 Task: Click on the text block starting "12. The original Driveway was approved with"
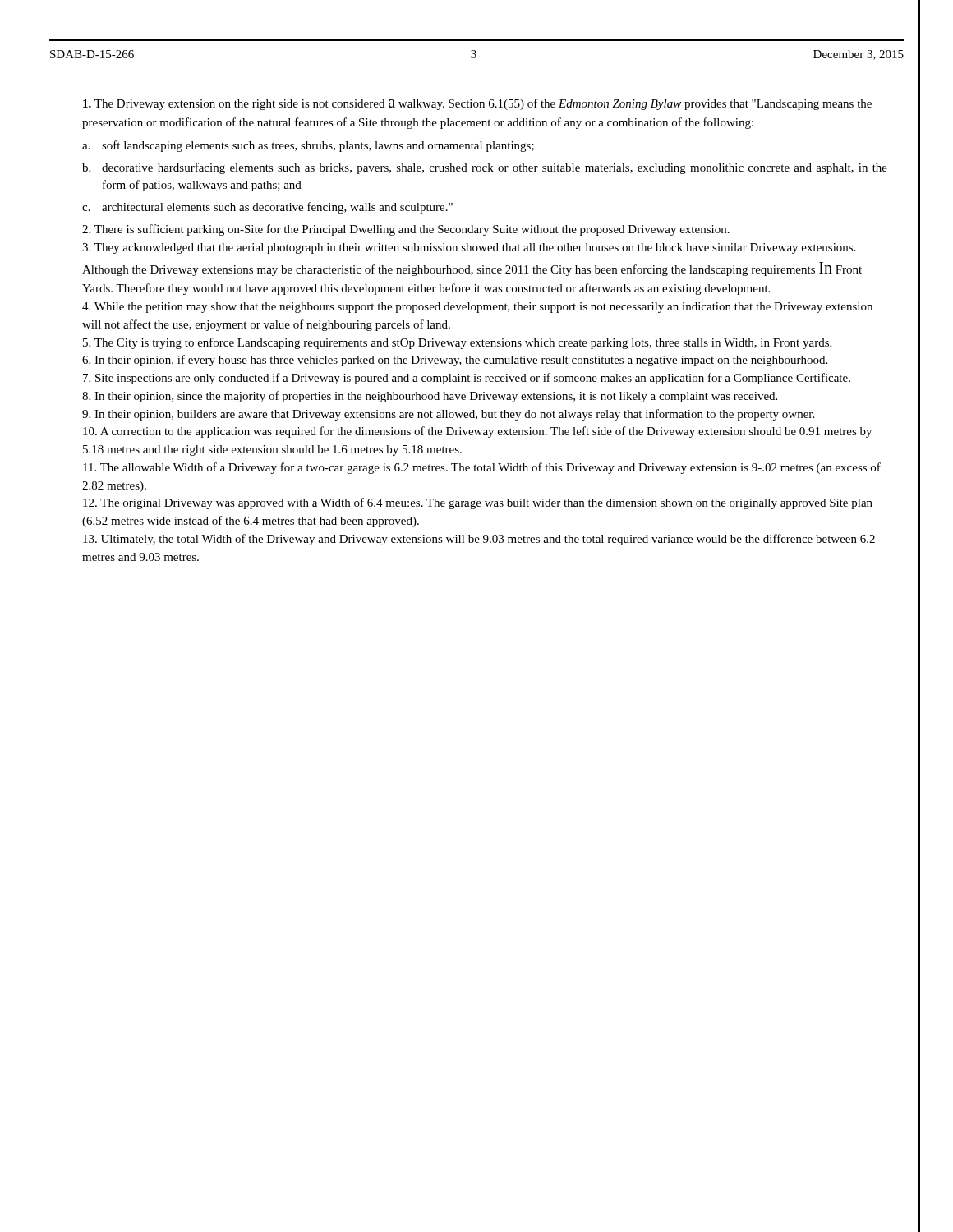(485, 513)
